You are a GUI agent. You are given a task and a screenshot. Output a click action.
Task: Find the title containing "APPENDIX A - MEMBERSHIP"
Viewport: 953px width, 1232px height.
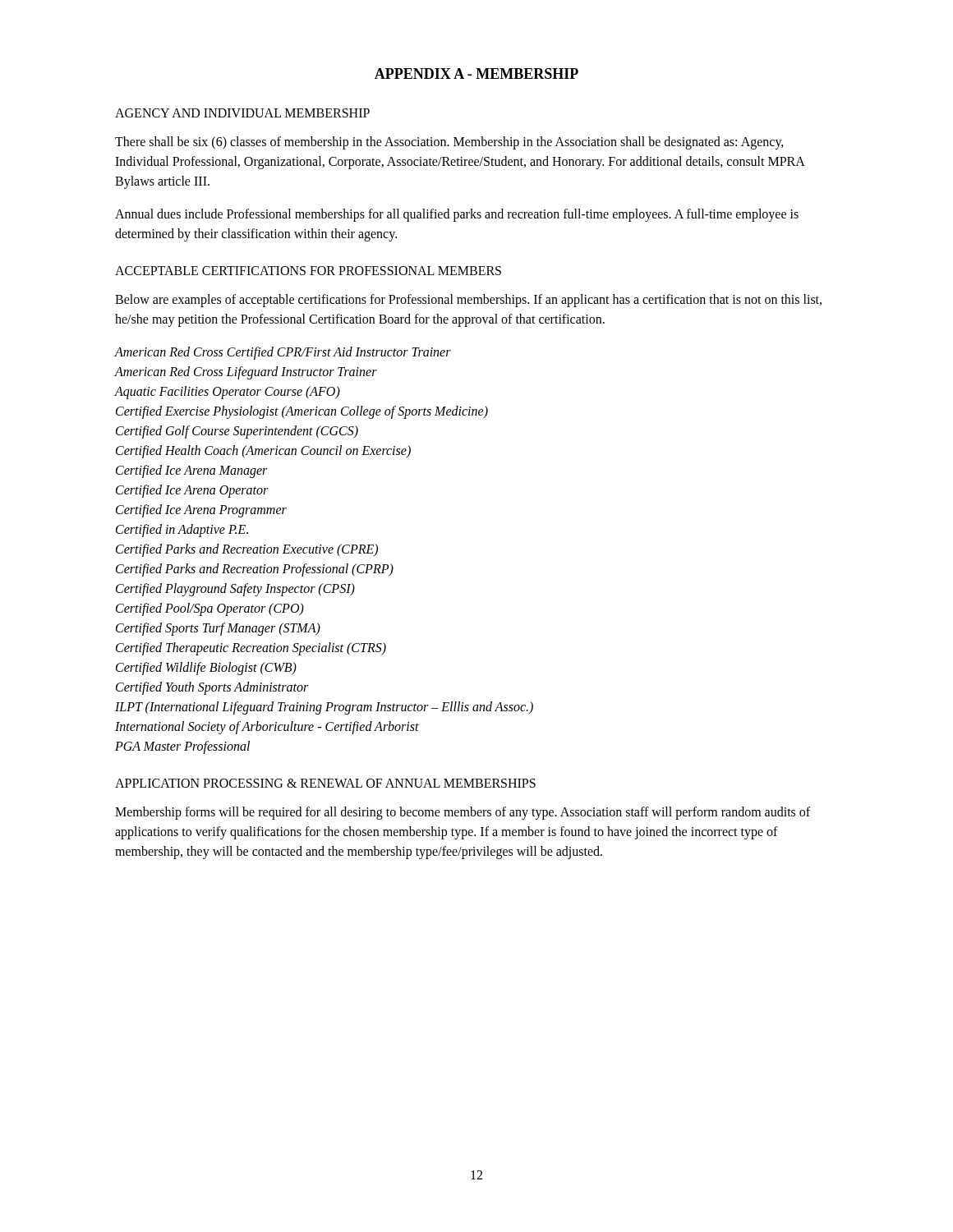pos(476,74)
